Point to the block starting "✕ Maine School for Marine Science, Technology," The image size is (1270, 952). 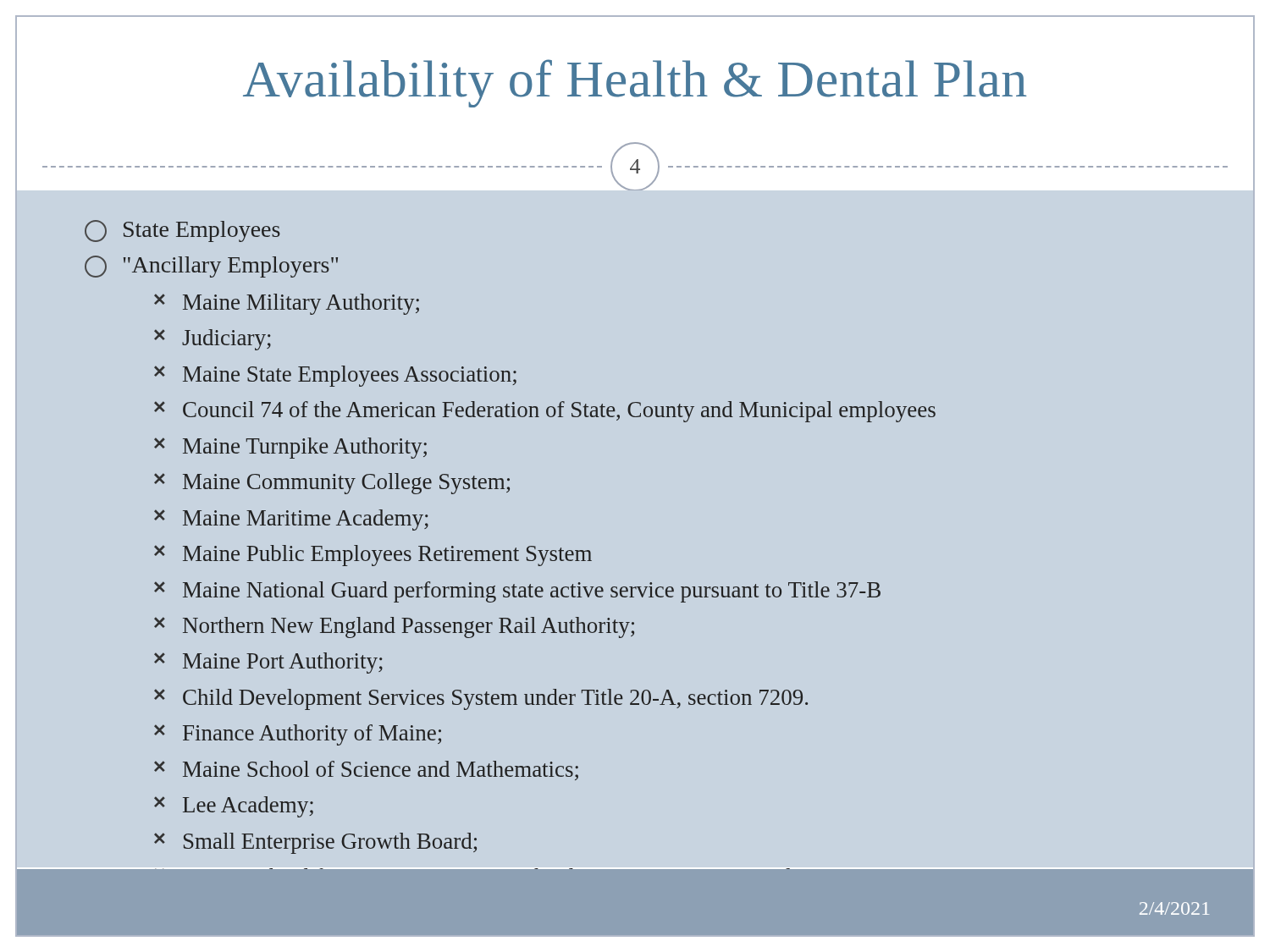tap(534, 877)
